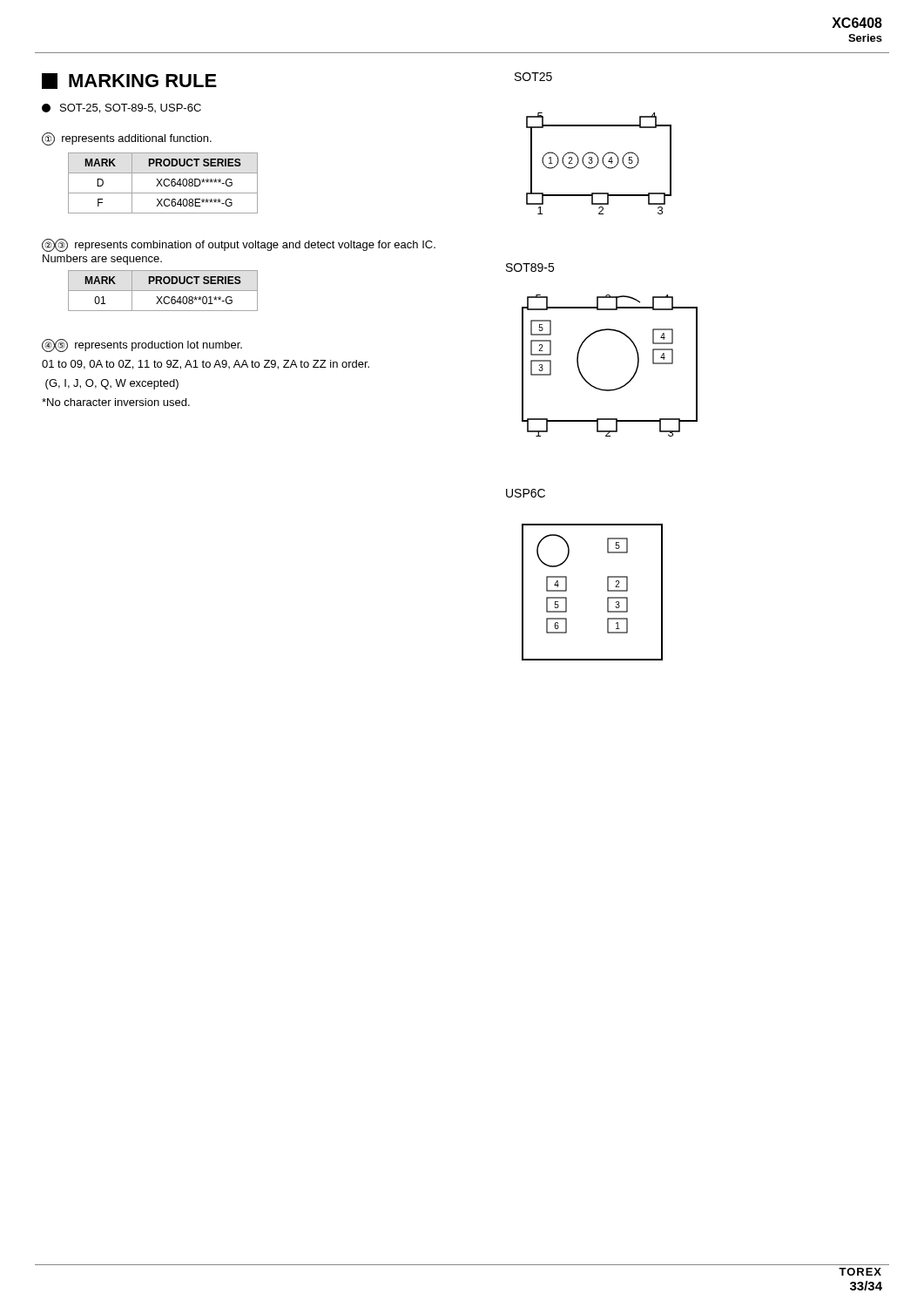This screenshot has height=1307, width=924.
Task: Select the list item that says "④⑤ represents production lot number. 01 to"
Action: 206,374
